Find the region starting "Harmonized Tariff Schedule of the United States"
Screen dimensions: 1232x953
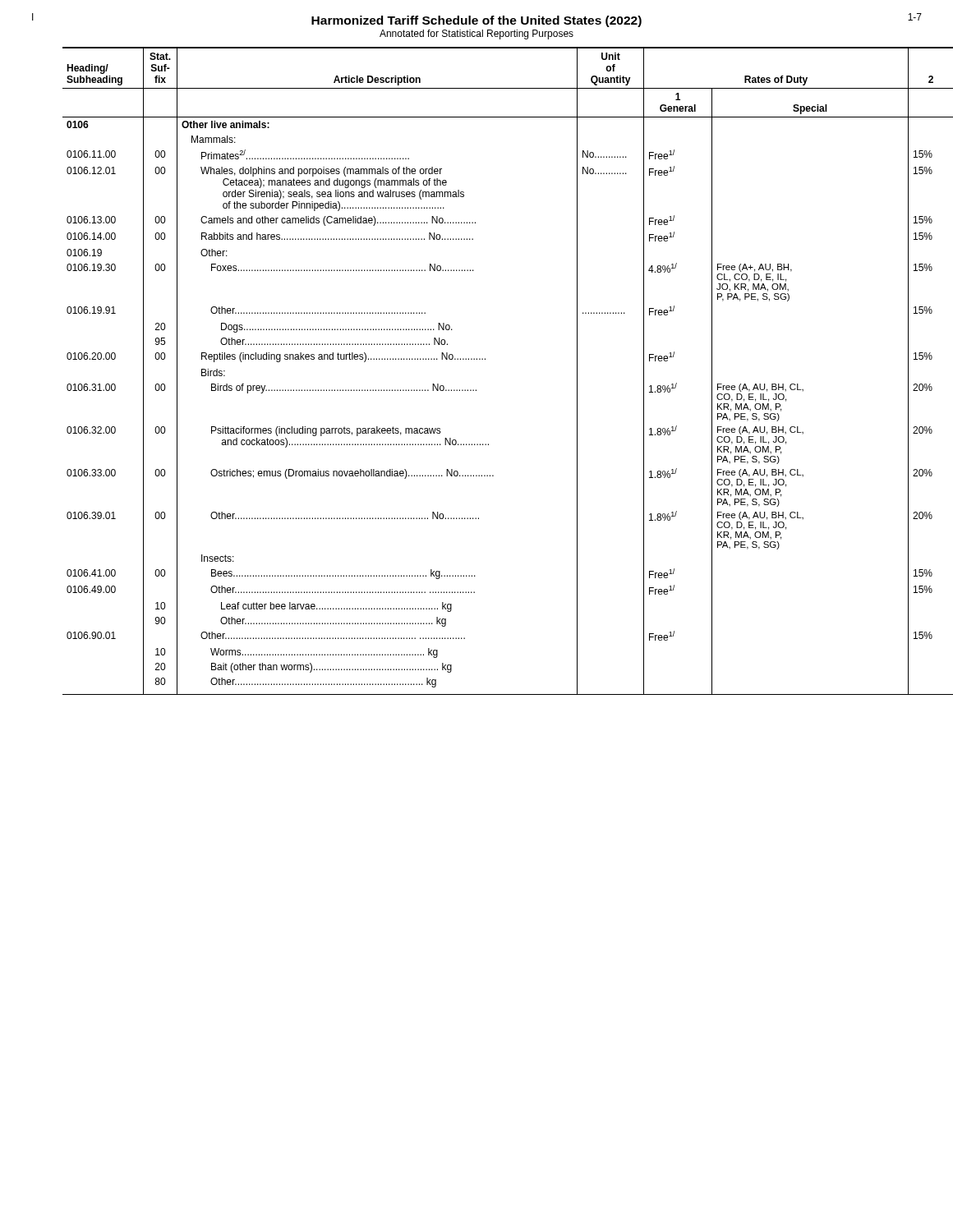point(476,26)
